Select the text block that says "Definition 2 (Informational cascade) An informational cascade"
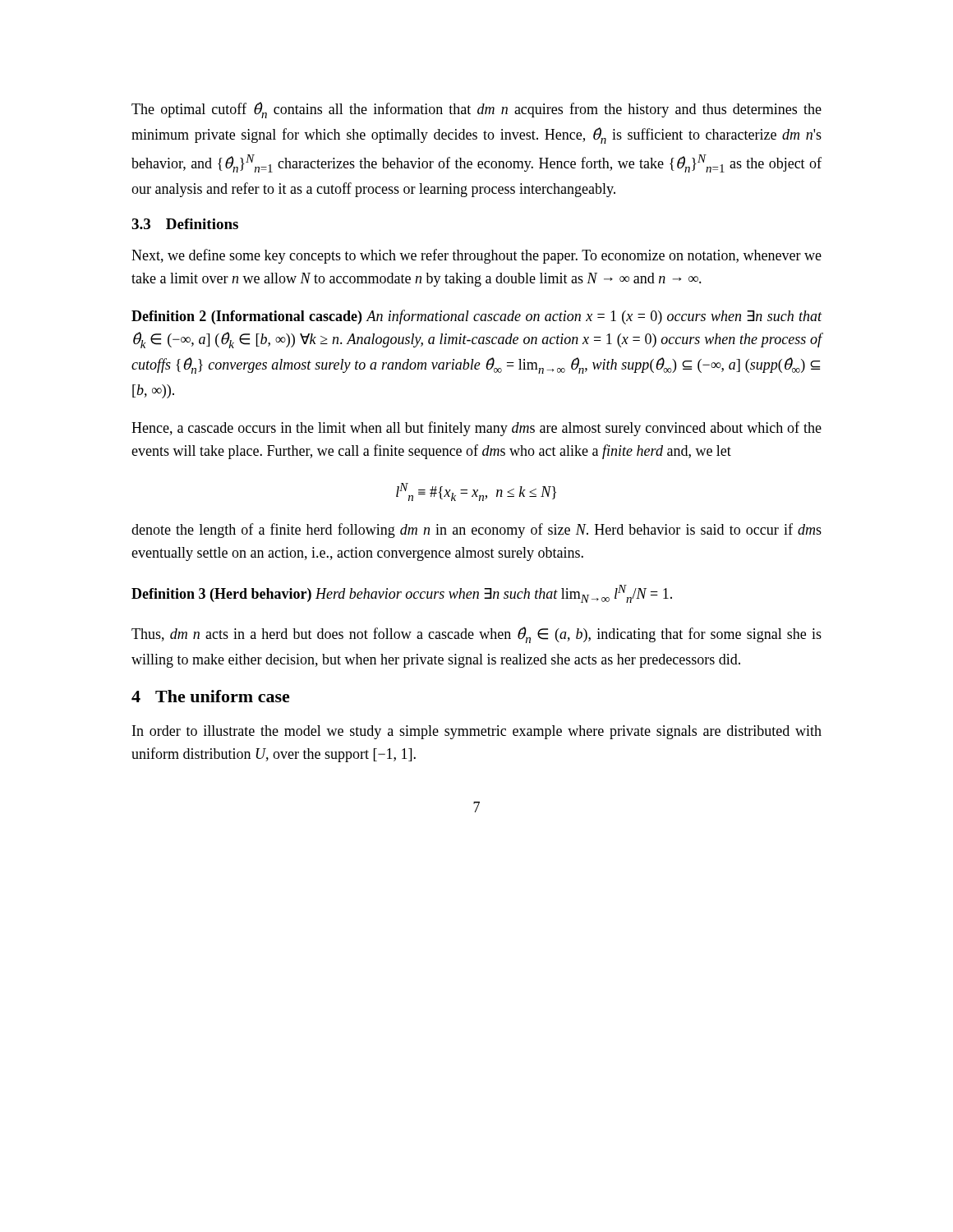 point(476,353)
